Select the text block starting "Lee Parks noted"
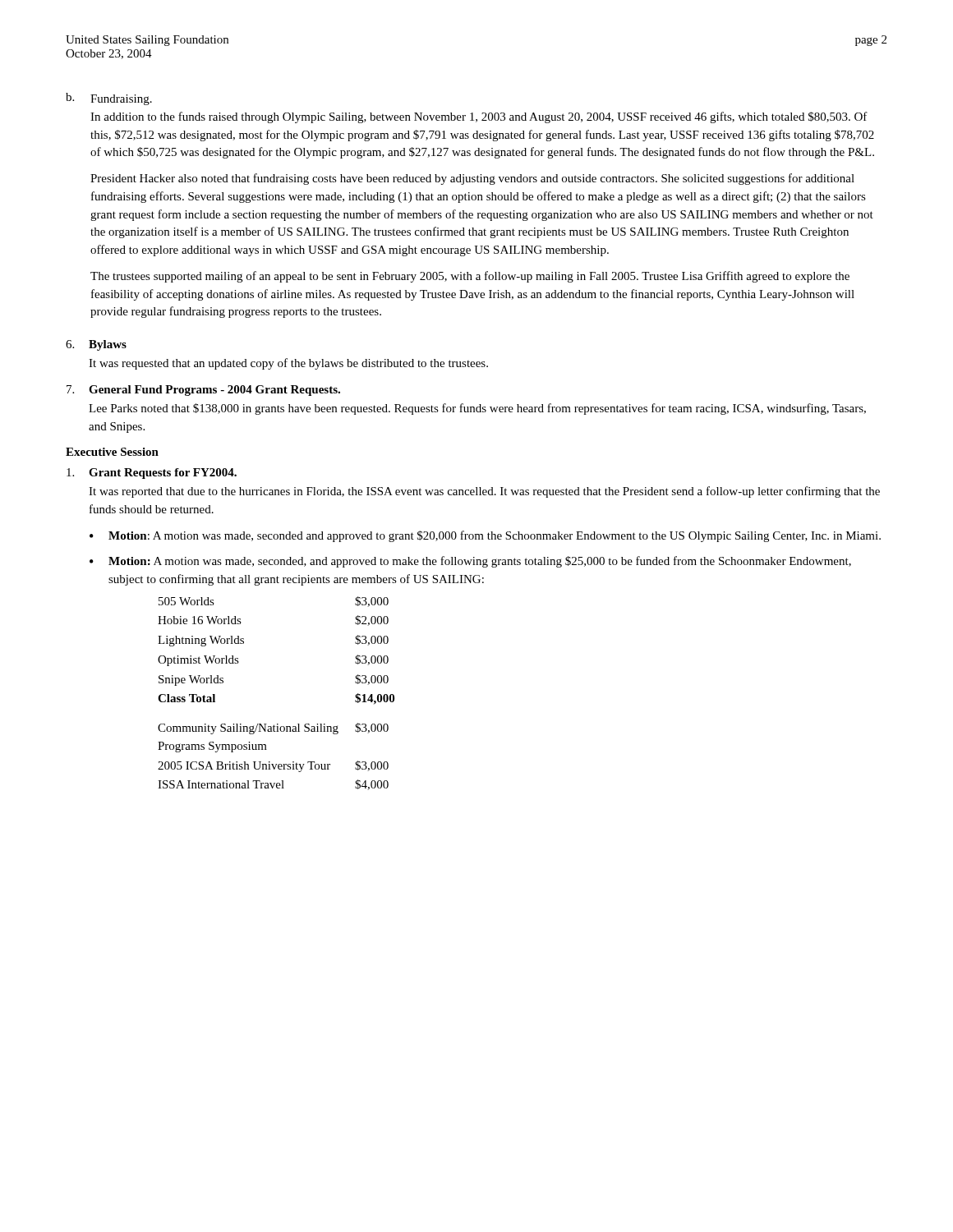 488,418
